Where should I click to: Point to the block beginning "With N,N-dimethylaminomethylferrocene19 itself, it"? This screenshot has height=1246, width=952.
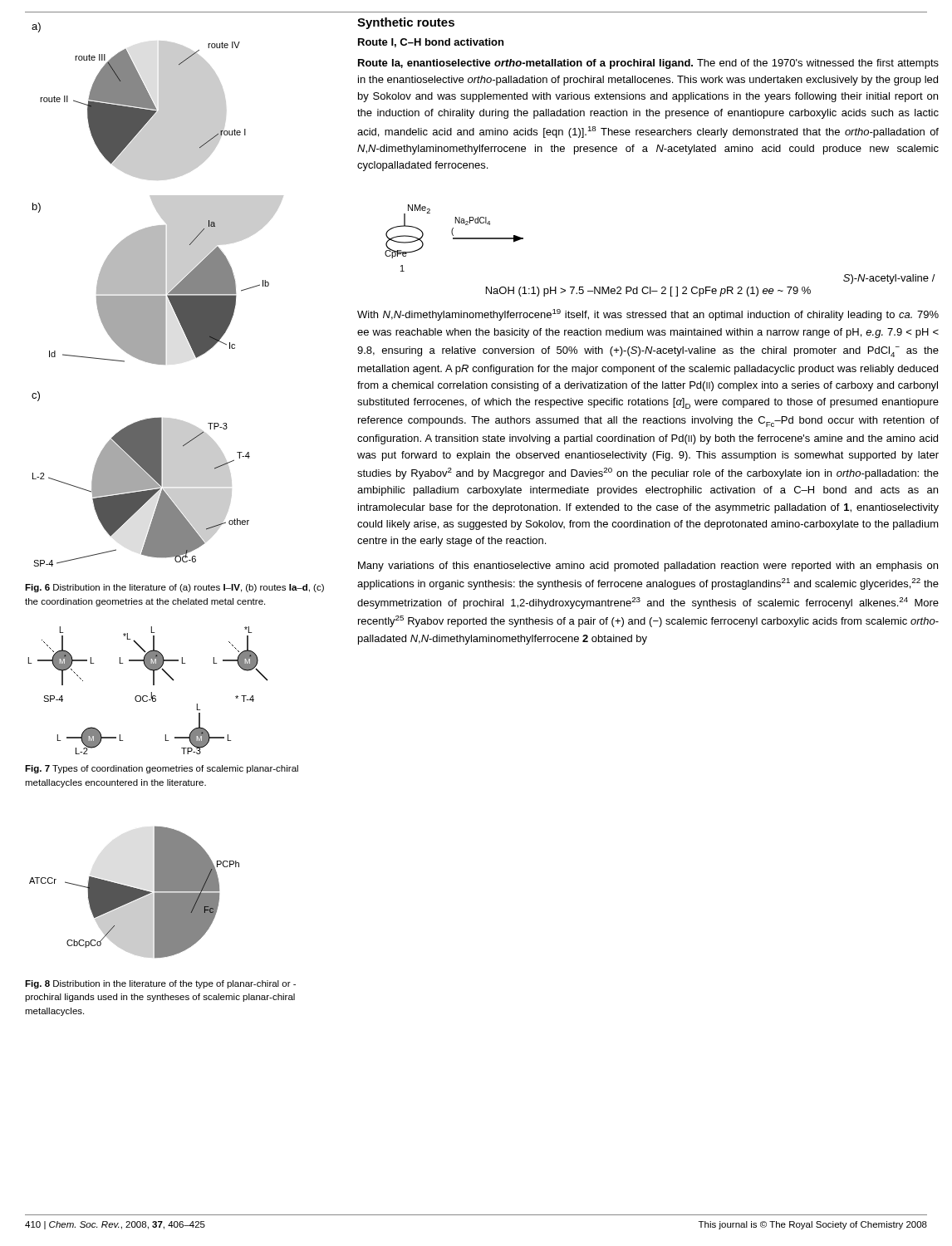(x=648, y=427)
